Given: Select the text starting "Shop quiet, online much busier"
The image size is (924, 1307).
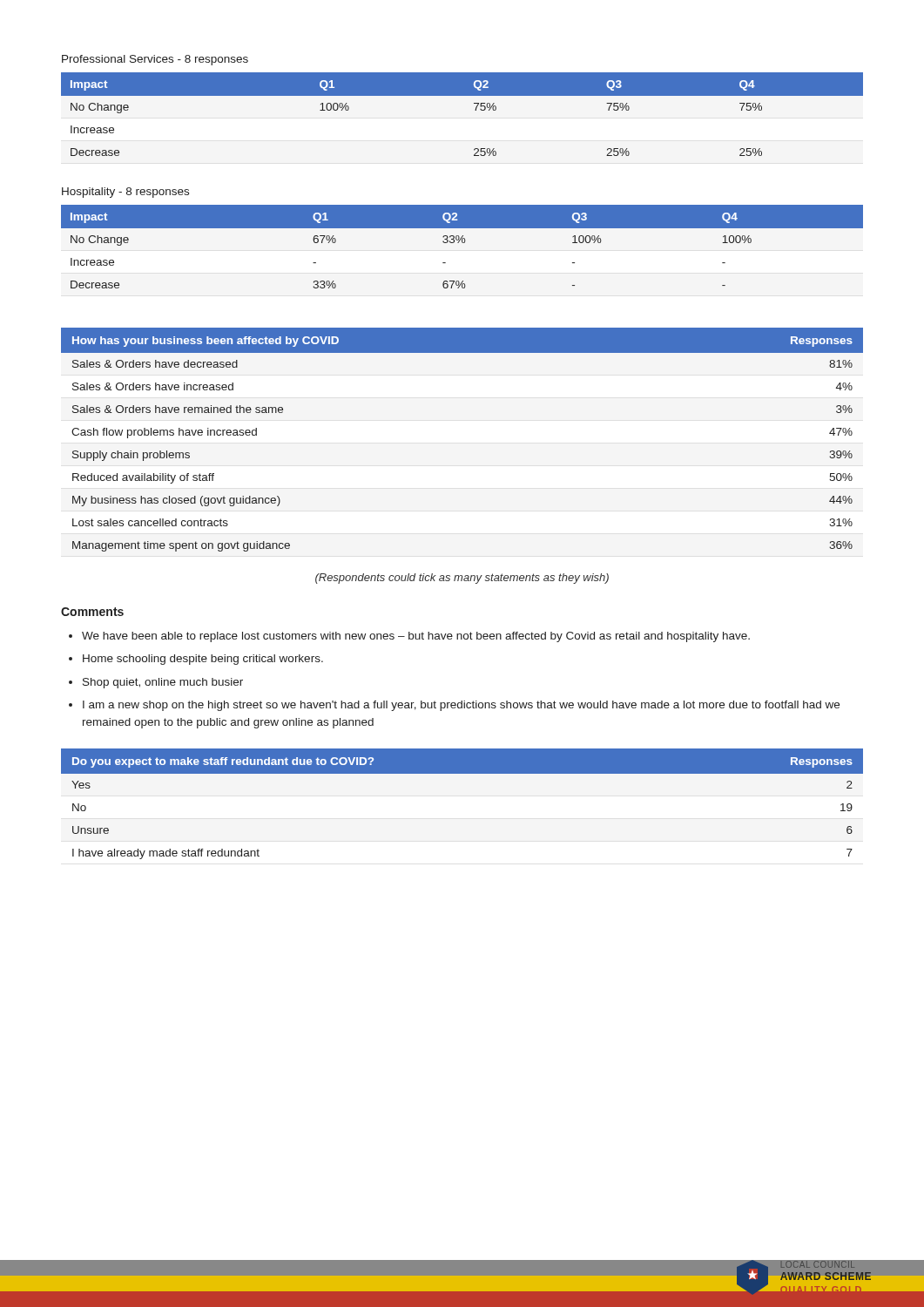Looking at the screenshot, I should pos(163,681).
